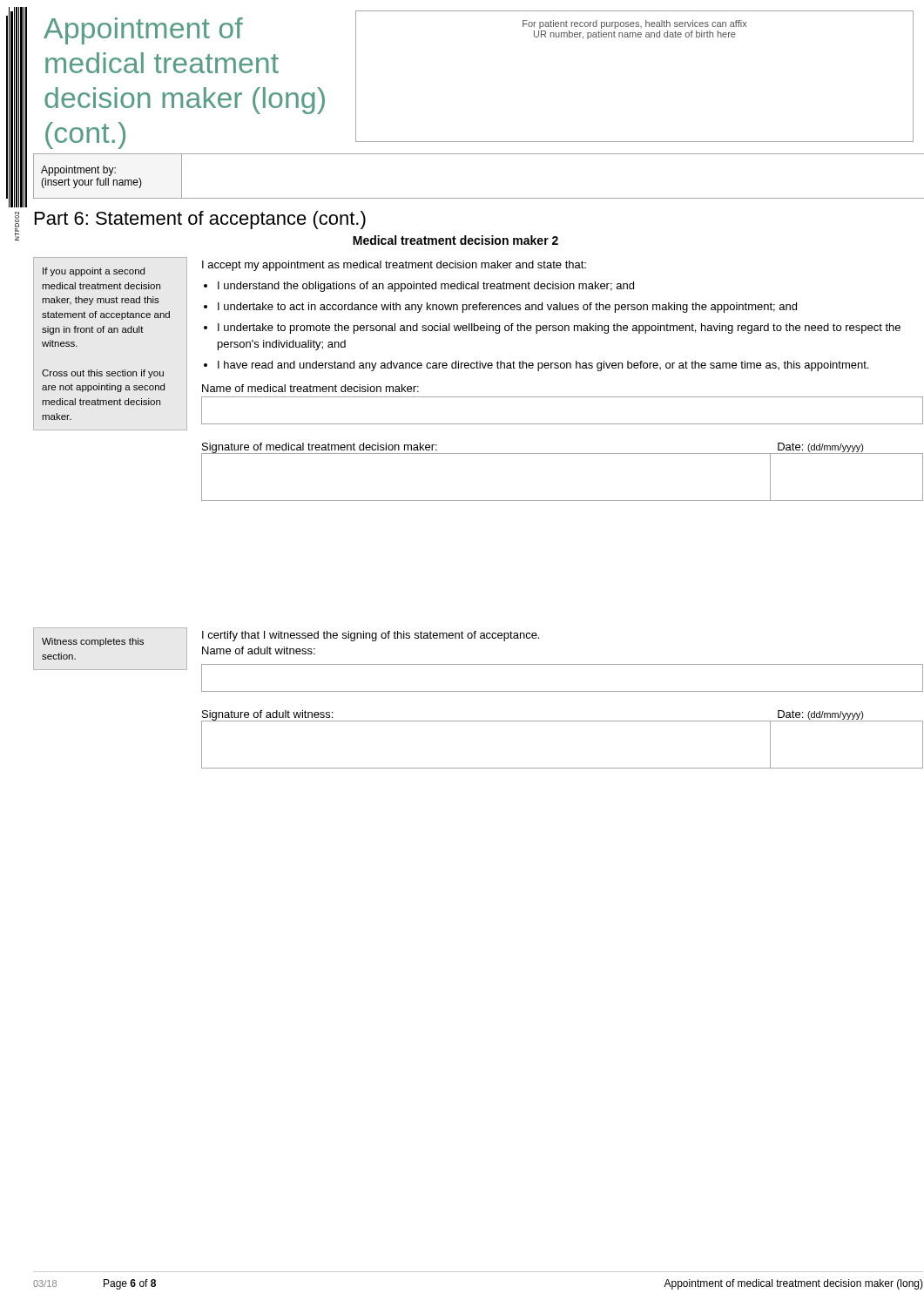Screen dimensions: 1307x924
Task: Locate the text block starting "Appointment of medical treatment decision maker (long)"
Action: tap(194, 80)
